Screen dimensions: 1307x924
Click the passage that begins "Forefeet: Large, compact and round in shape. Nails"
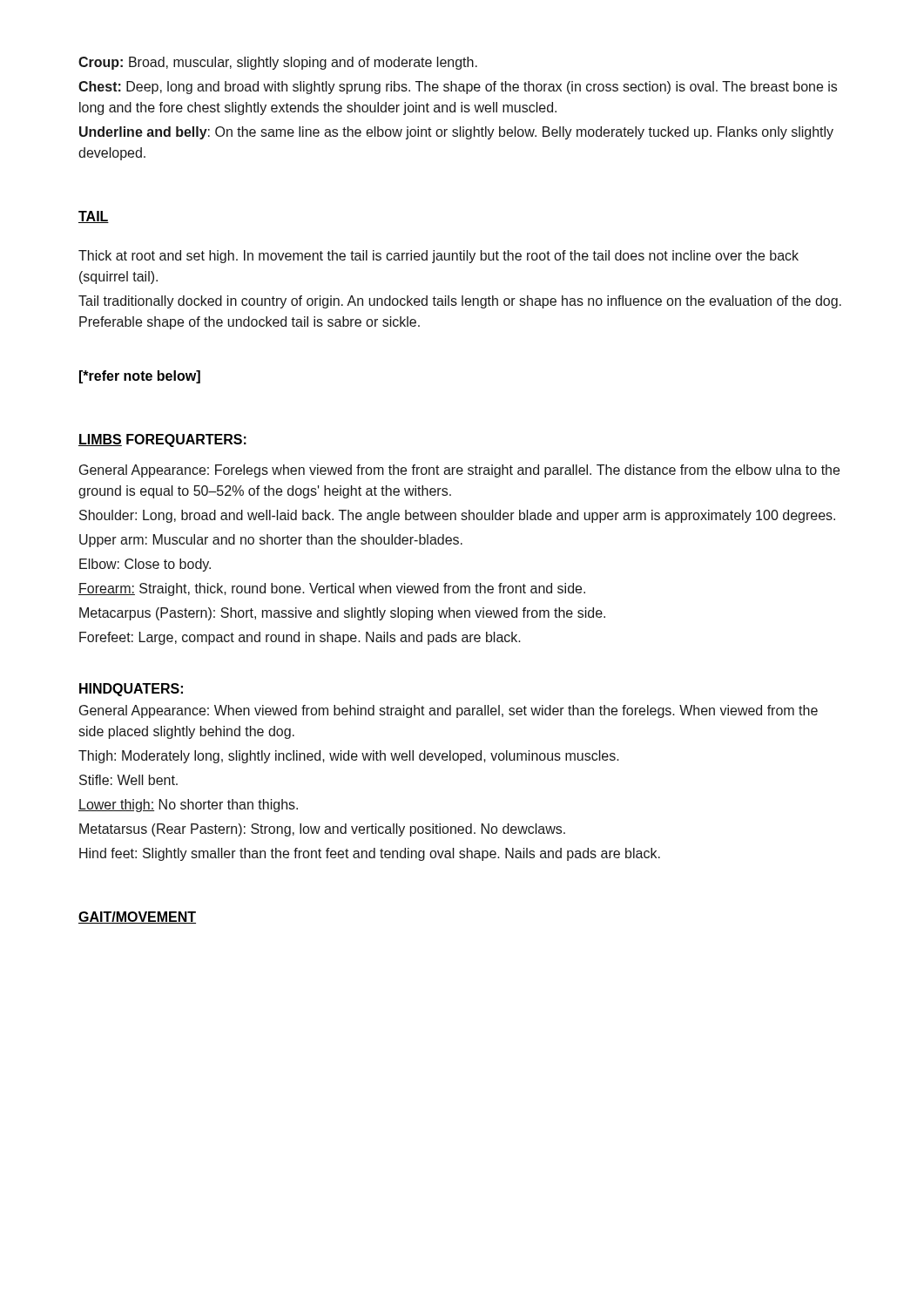300,637
